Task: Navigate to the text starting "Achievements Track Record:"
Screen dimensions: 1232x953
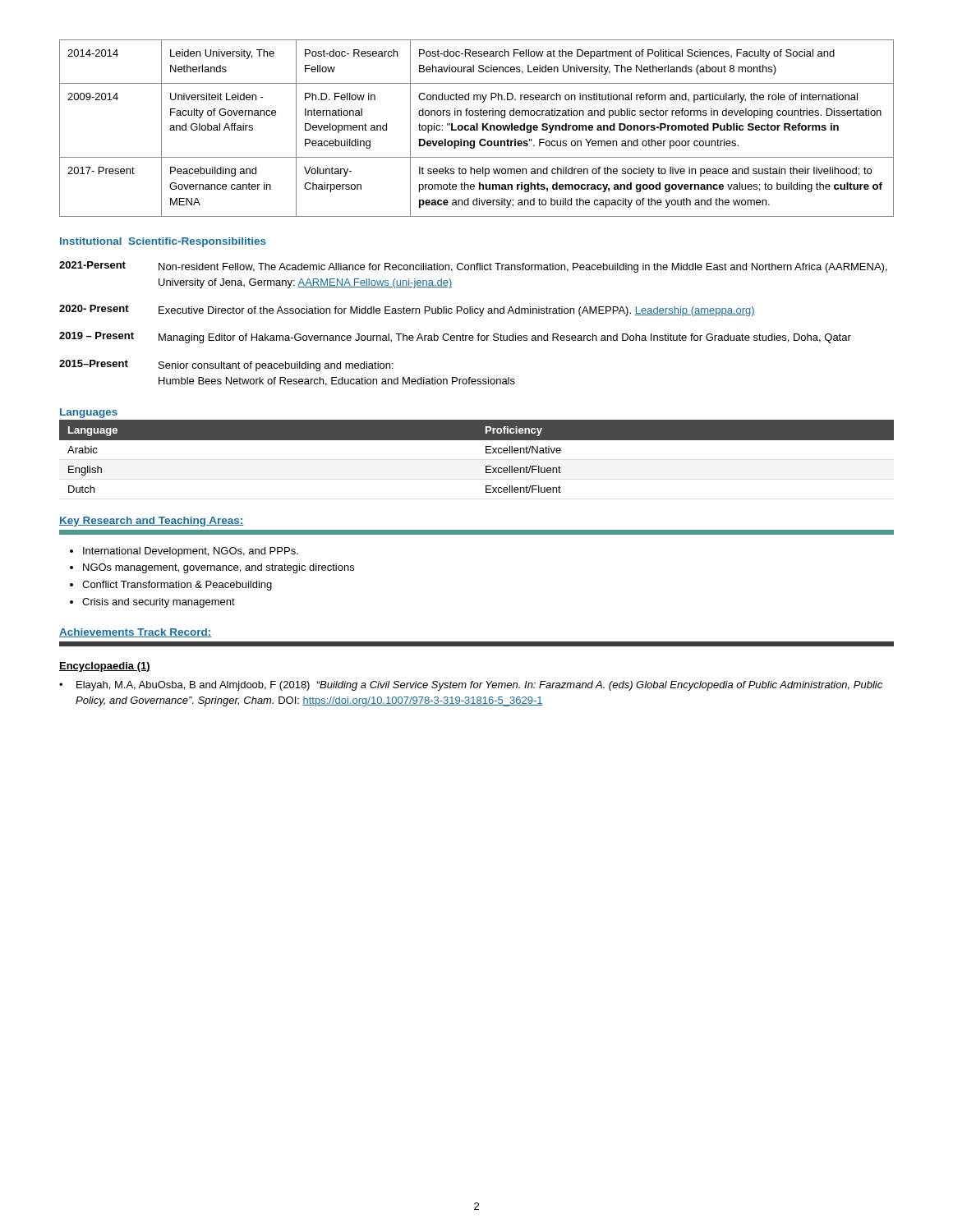Action: click(x=135, y=632)
